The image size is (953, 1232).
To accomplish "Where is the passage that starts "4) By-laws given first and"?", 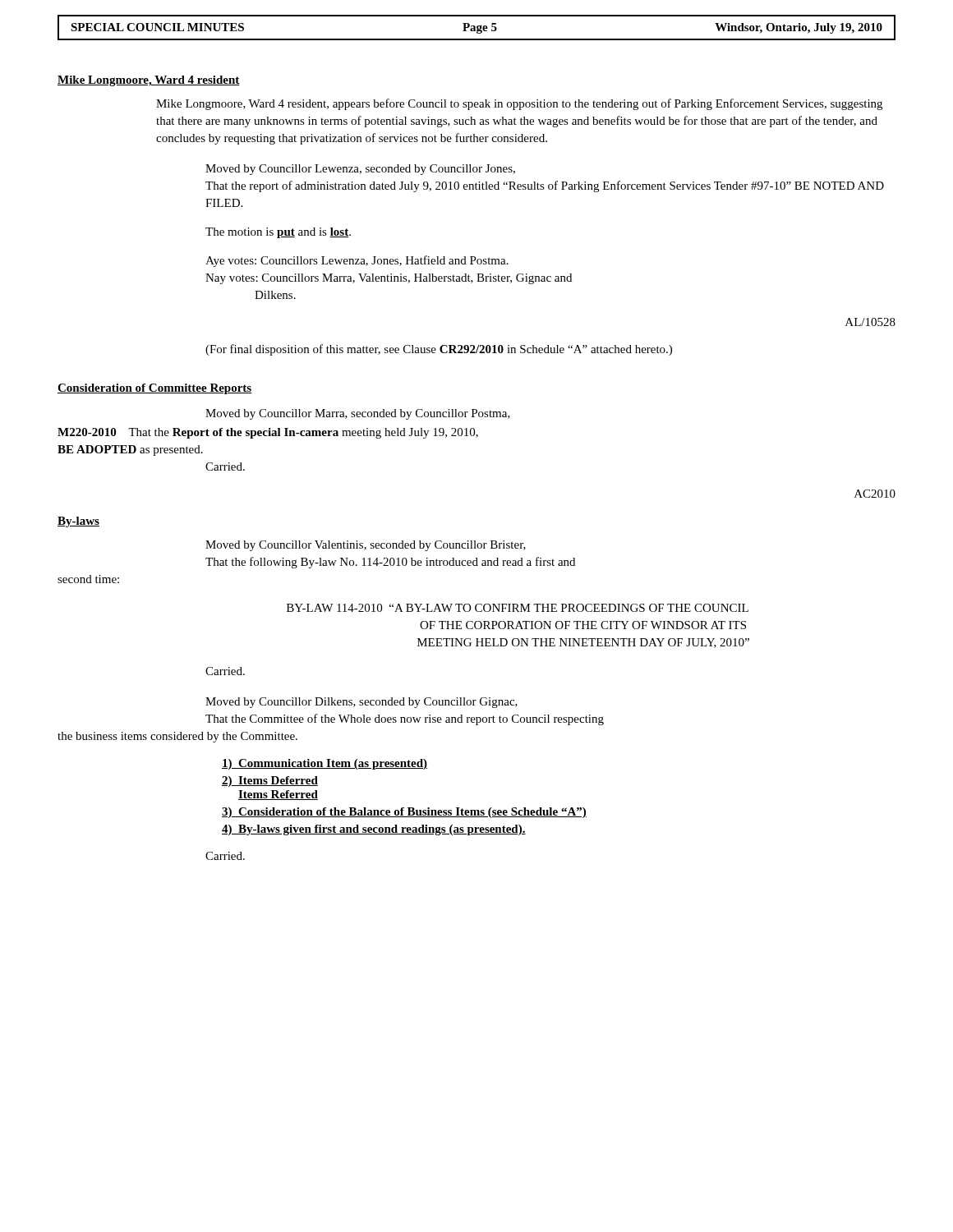I will [374, 829].
